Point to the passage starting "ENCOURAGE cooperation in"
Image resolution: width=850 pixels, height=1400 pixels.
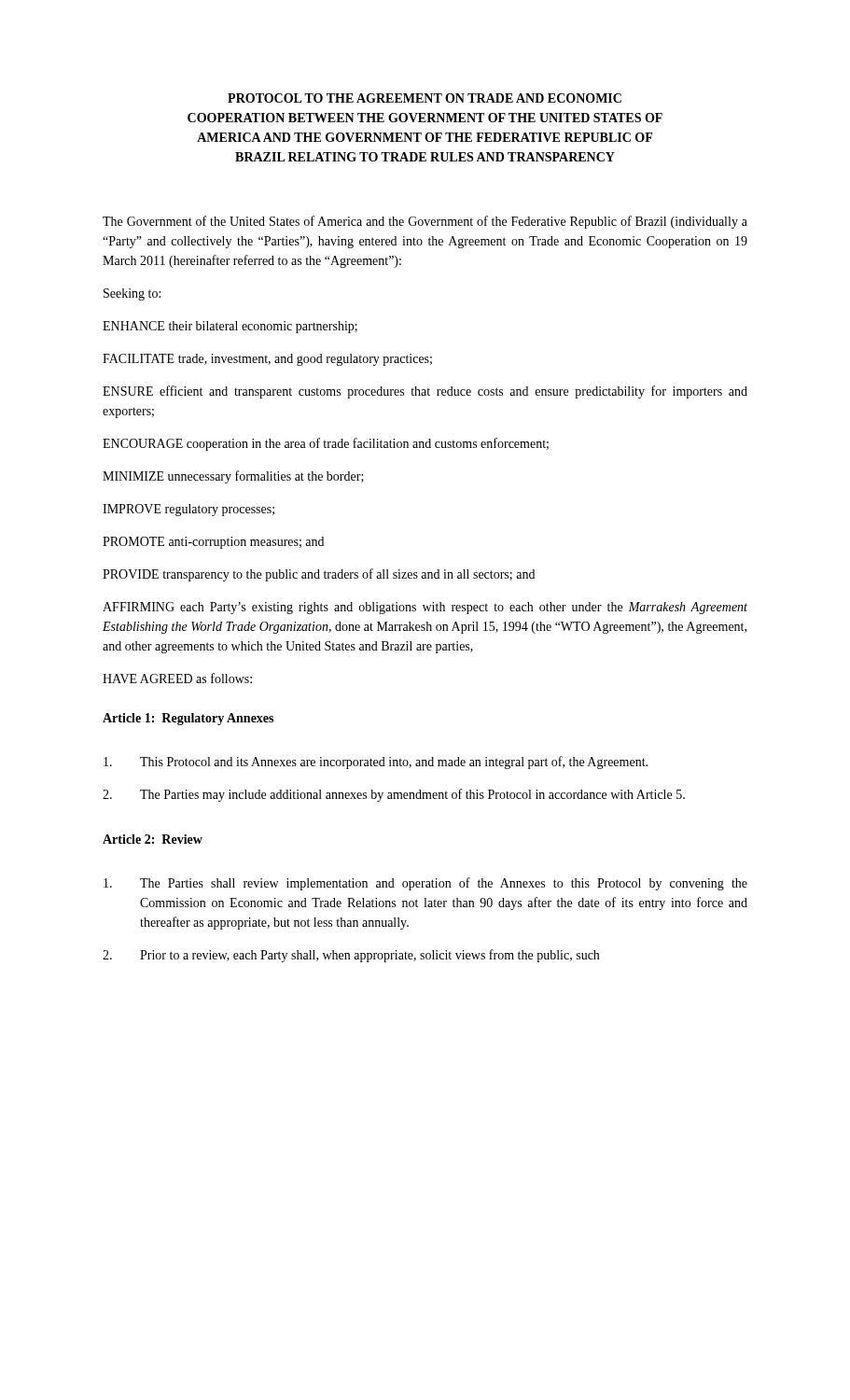[x=326, y=444]
